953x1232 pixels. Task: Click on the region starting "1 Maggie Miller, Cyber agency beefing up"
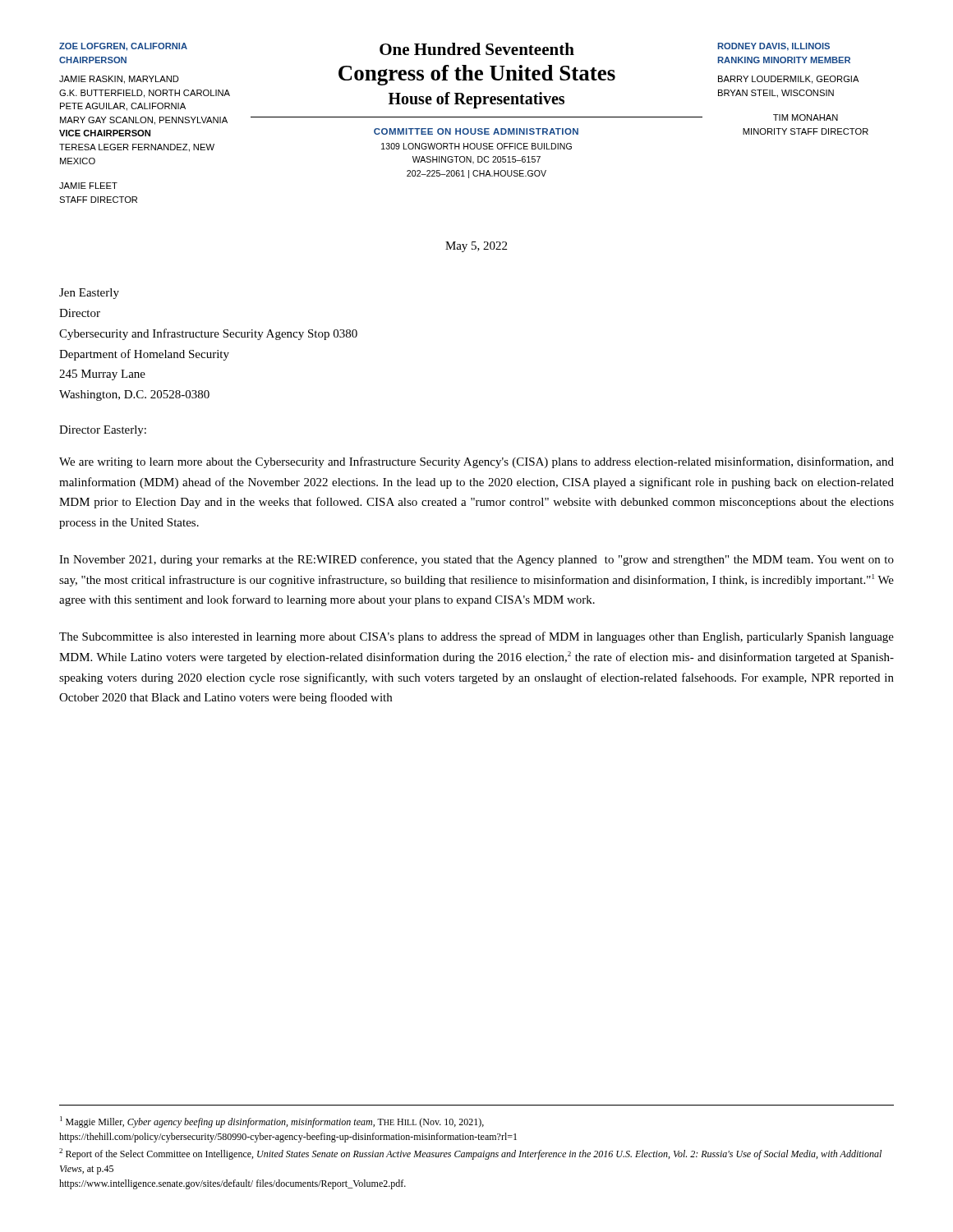tap(476, 1152)
